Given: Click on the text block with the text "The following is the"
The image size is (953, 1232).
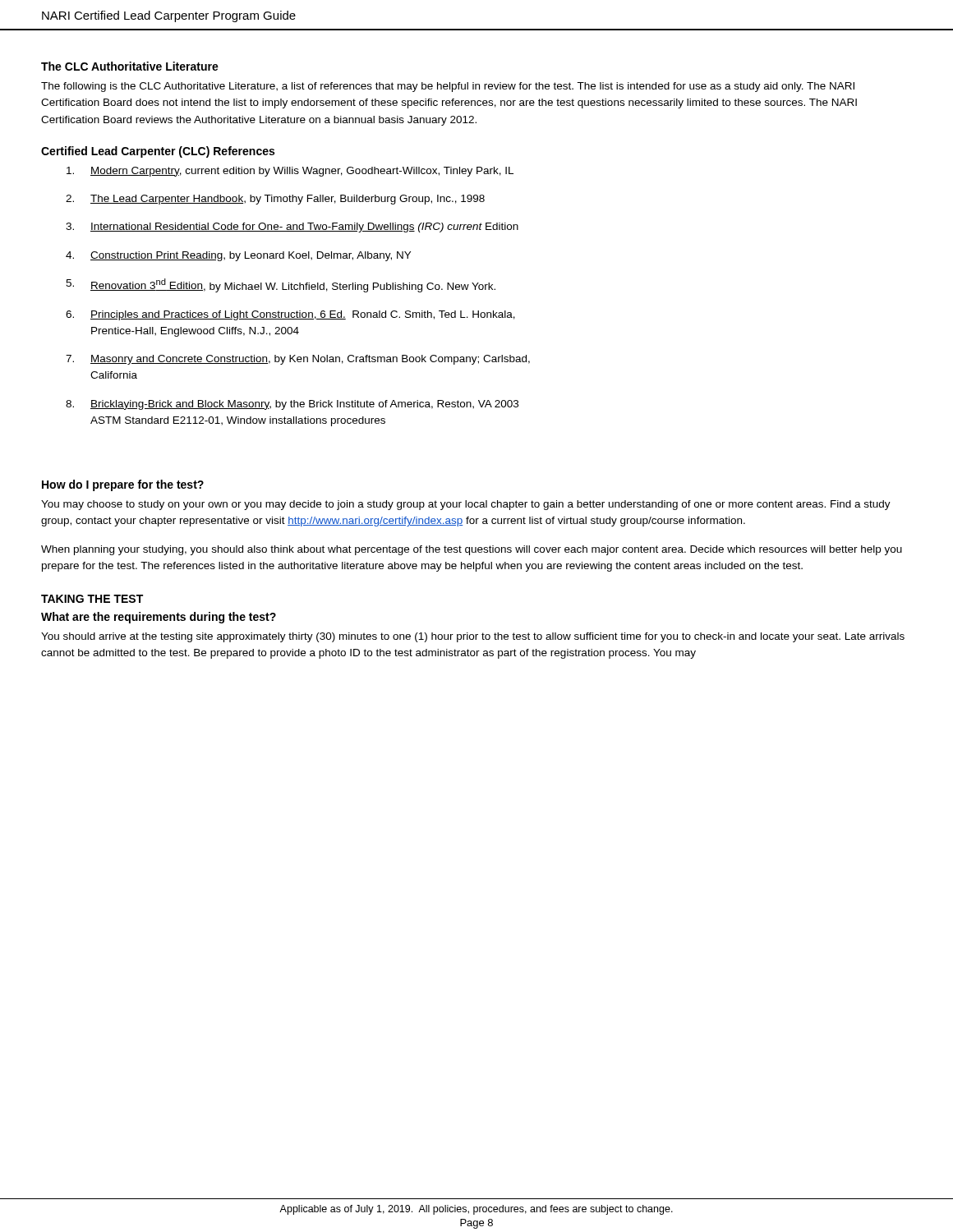Looking at the screenshot, I should click(x=449, y=103).
